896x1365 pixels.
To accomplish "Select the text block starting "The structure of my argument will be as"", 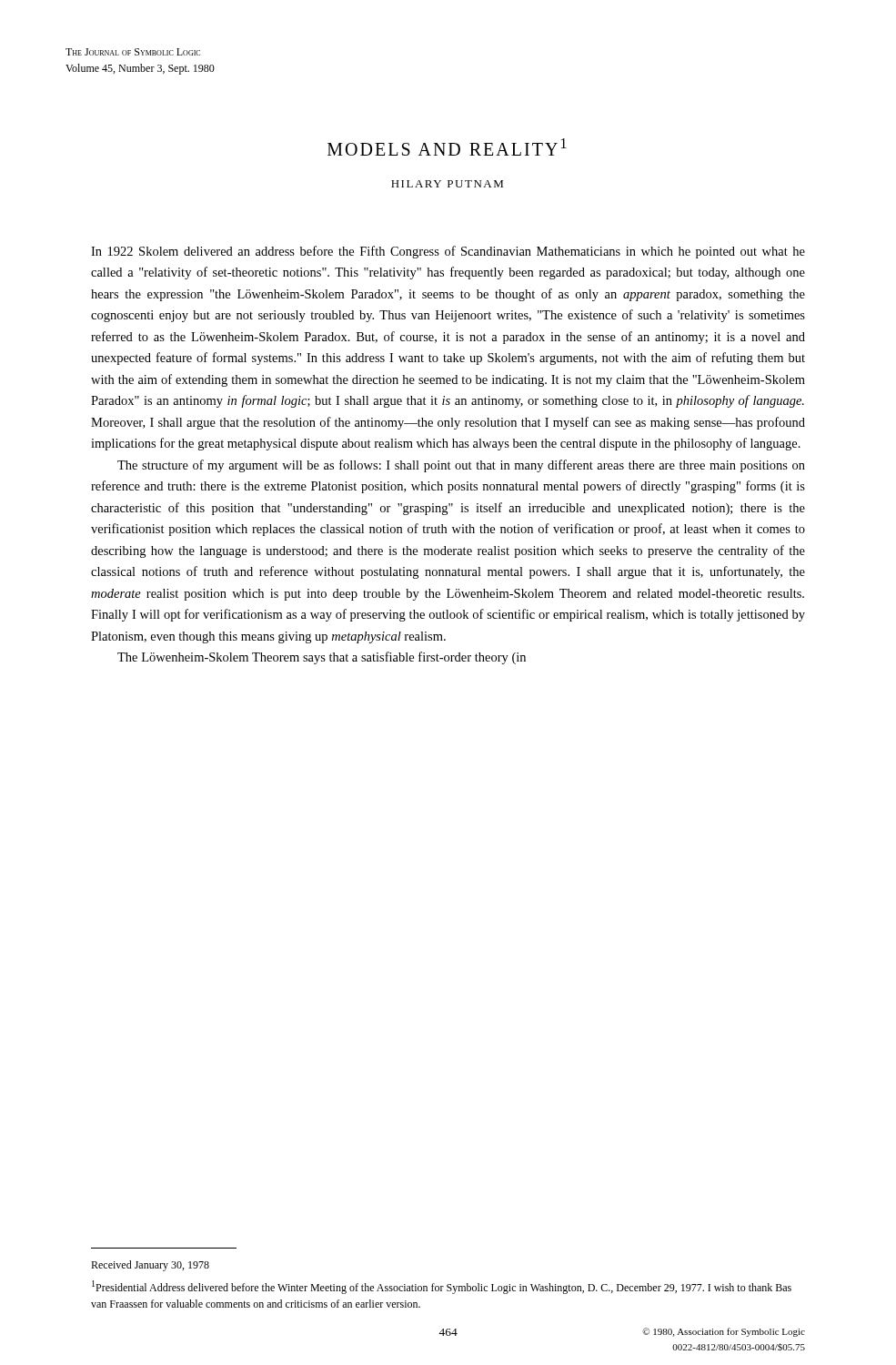I will (448, 551).
